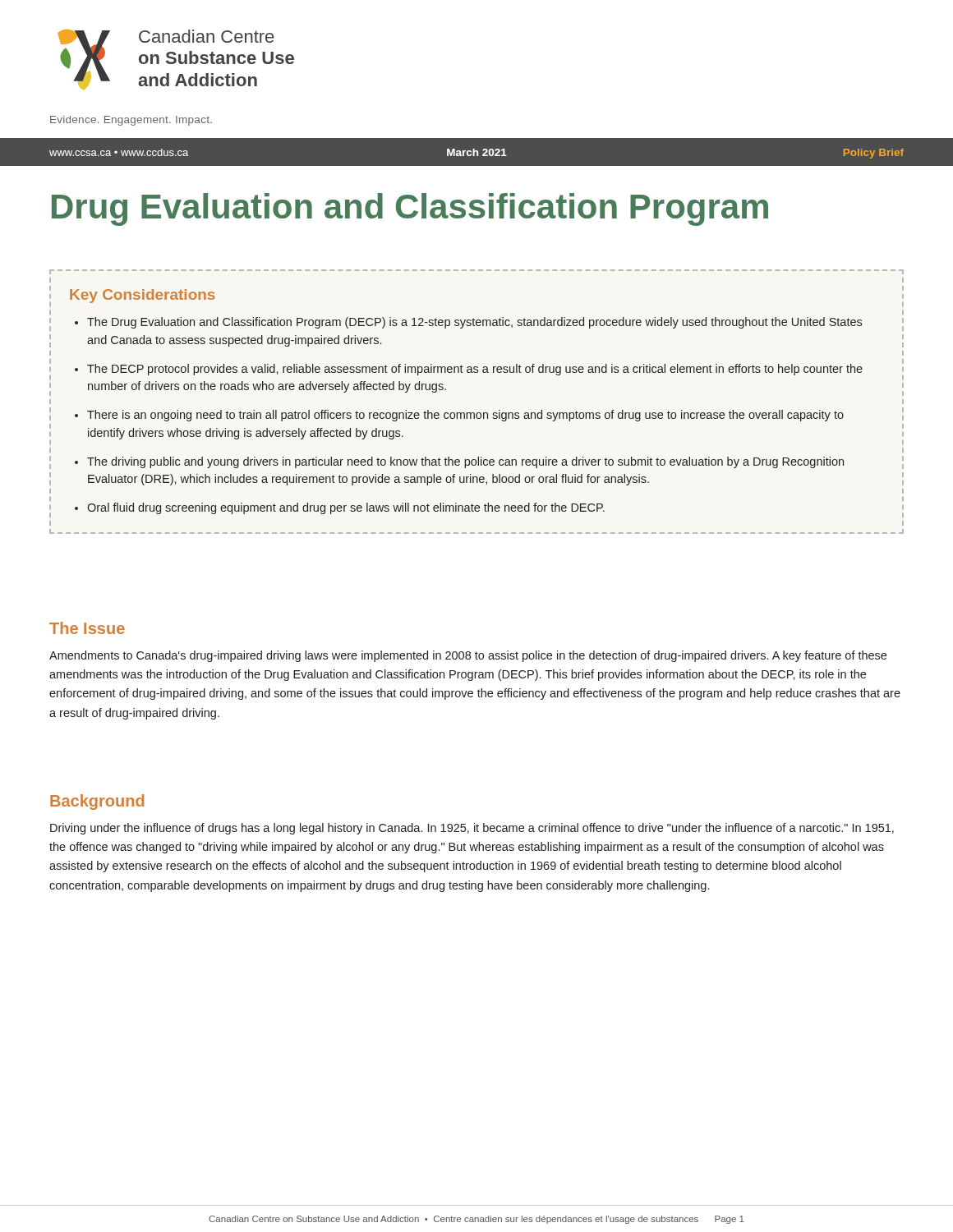Navigate to the passage starting "Oral fluid drug screening equipment and drug per"
The height and width of the screenshot is (1232, 953).
point(346,508)
